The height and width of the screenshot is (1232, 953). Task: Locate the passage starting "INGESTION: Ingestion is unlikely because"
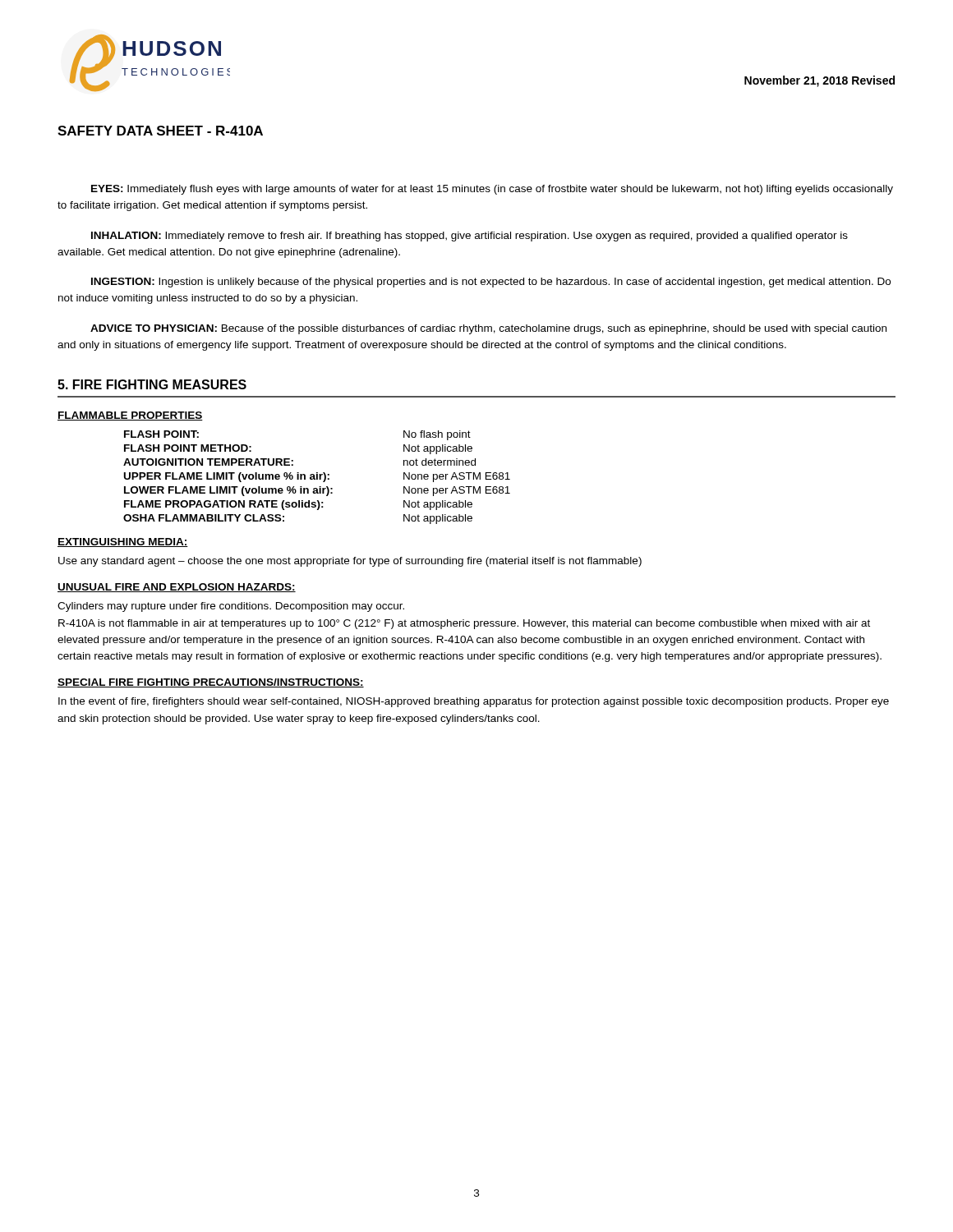(x=476, y=290)
